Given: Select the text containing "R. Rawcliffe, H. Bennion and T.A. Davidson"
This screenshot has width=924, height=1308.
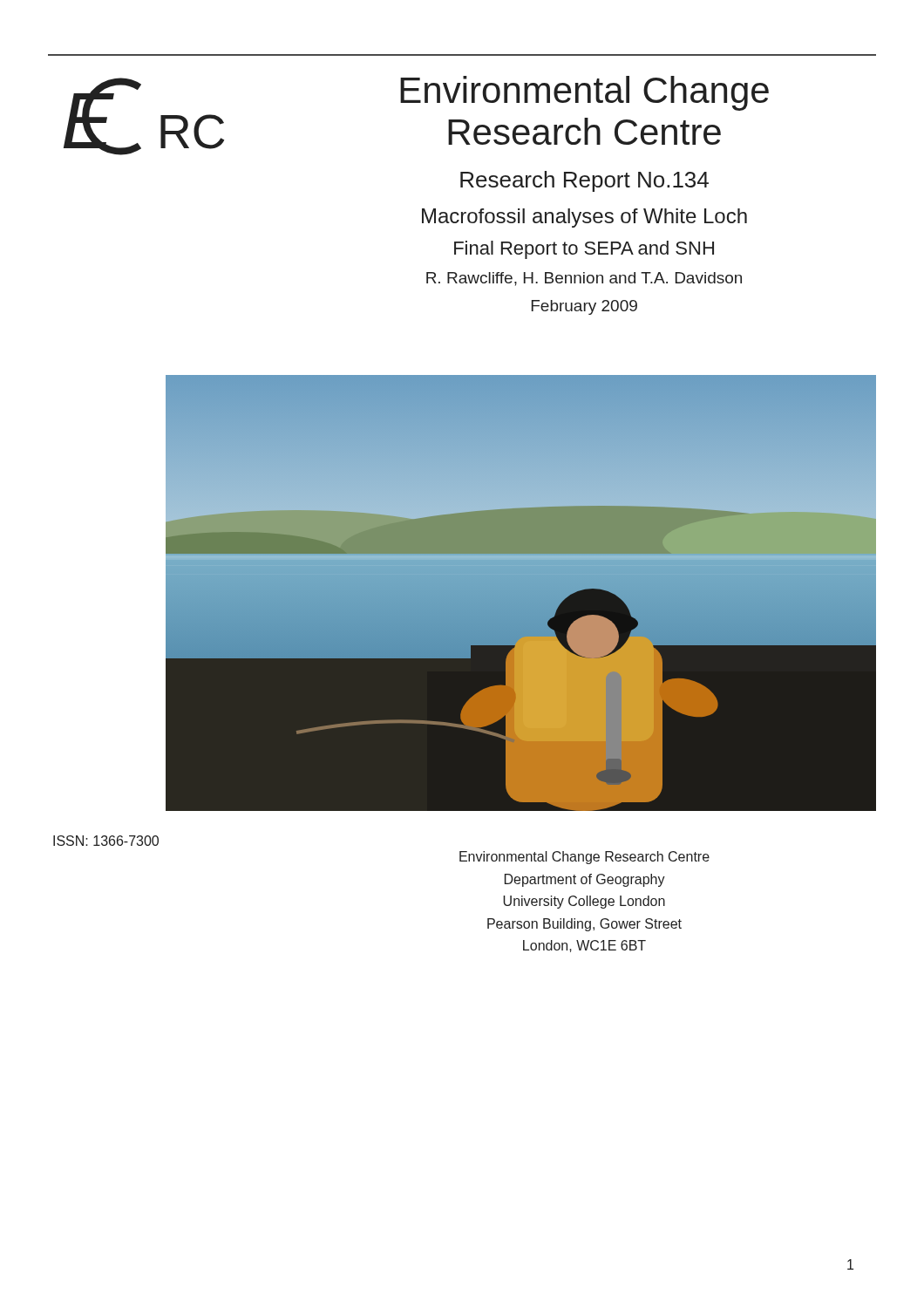Looking at the screenshot, I should point(584,278).
